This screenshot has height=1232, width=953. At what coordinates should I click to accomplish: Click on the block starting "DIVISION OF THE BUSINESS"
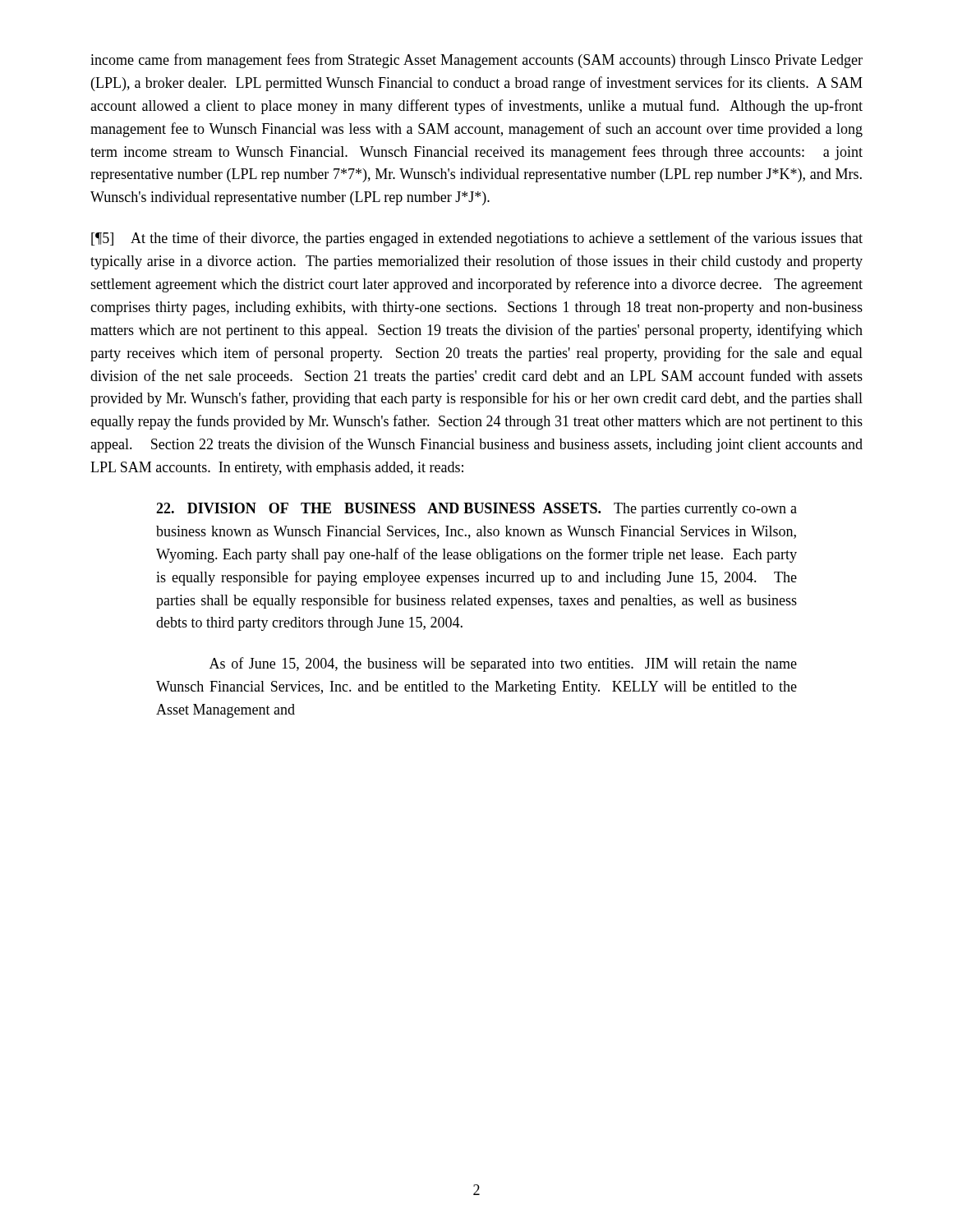(x=476, y=566)
